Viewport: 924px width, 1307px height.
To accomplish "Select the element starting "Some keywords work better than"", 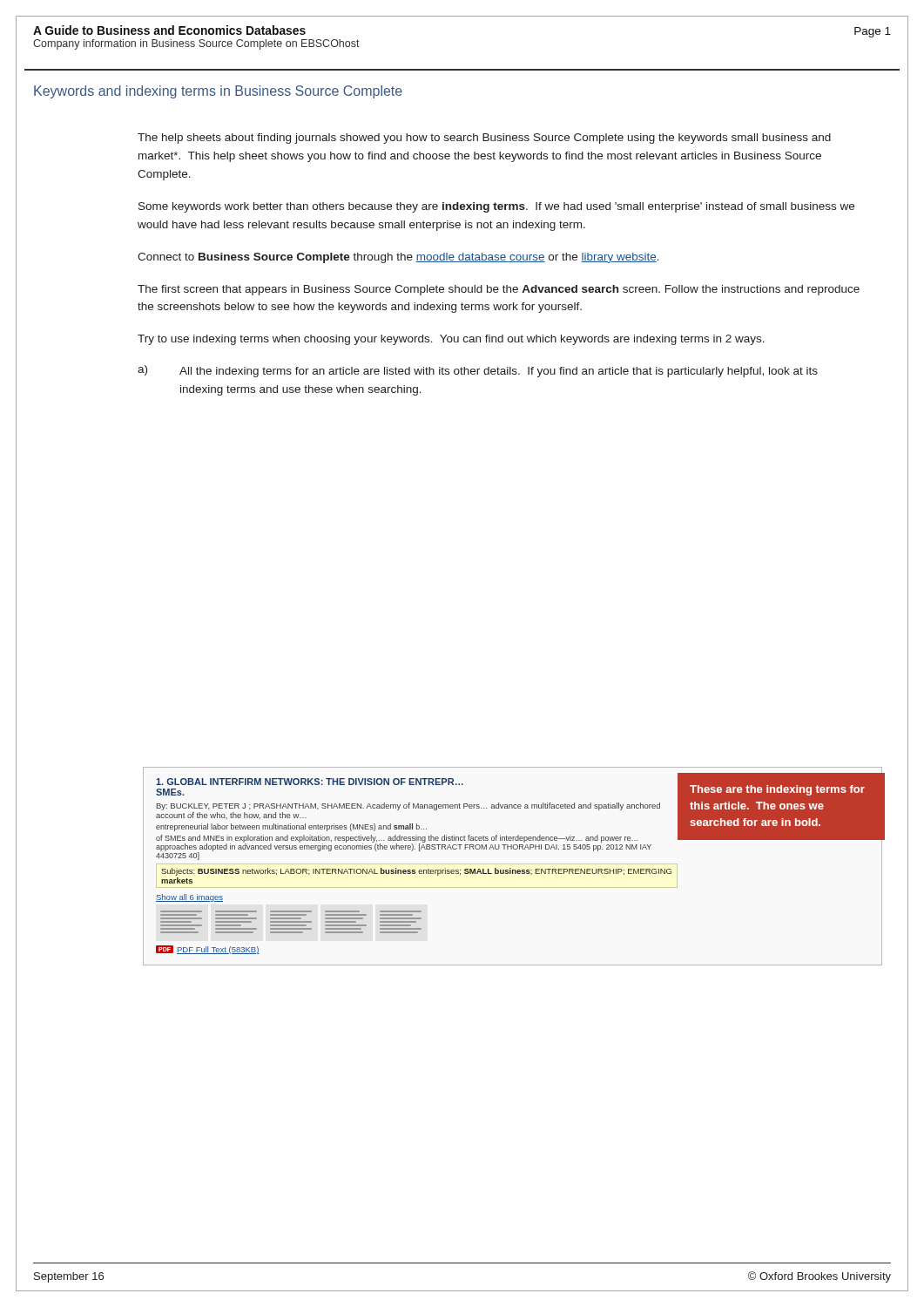I will [x=496, y=215].
